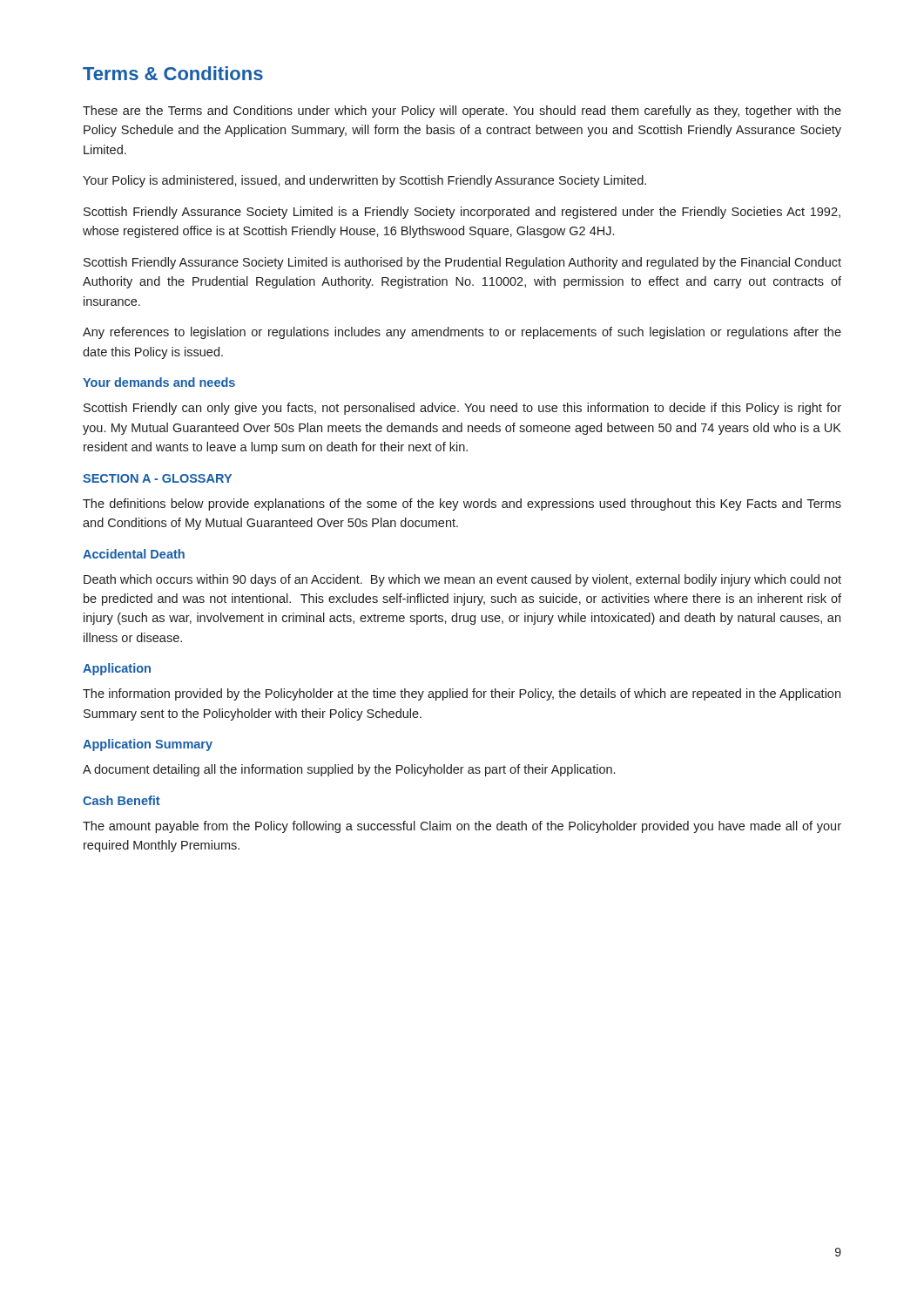Click on the text block that says "The definitions below provide"
This screenshot has height=1307, width=924.
[x=462, y=513]
